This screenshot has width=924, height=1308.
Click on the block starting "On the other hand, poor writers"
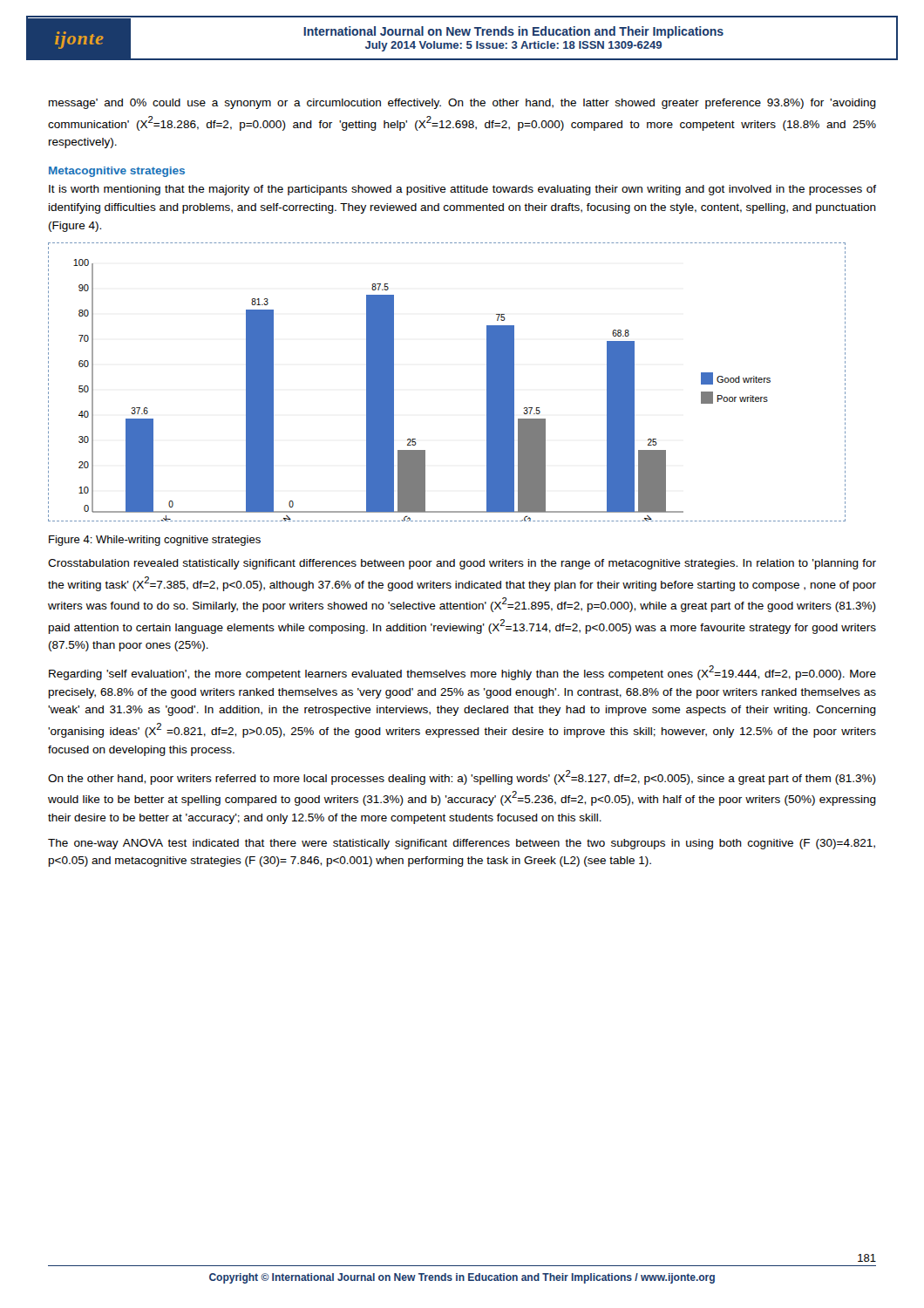point(462,796)
